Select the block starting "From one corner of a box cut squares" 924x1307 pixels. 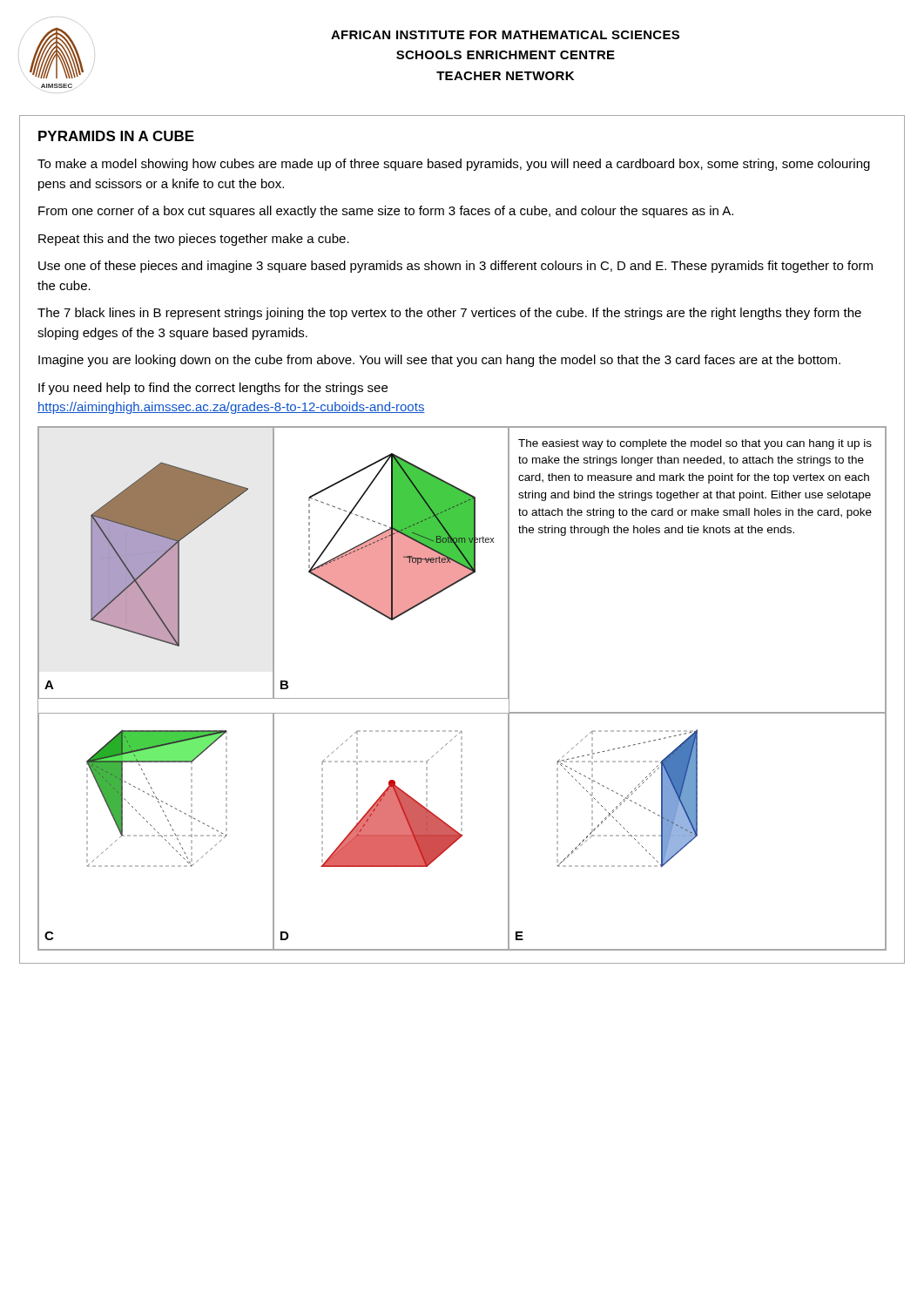386,210
